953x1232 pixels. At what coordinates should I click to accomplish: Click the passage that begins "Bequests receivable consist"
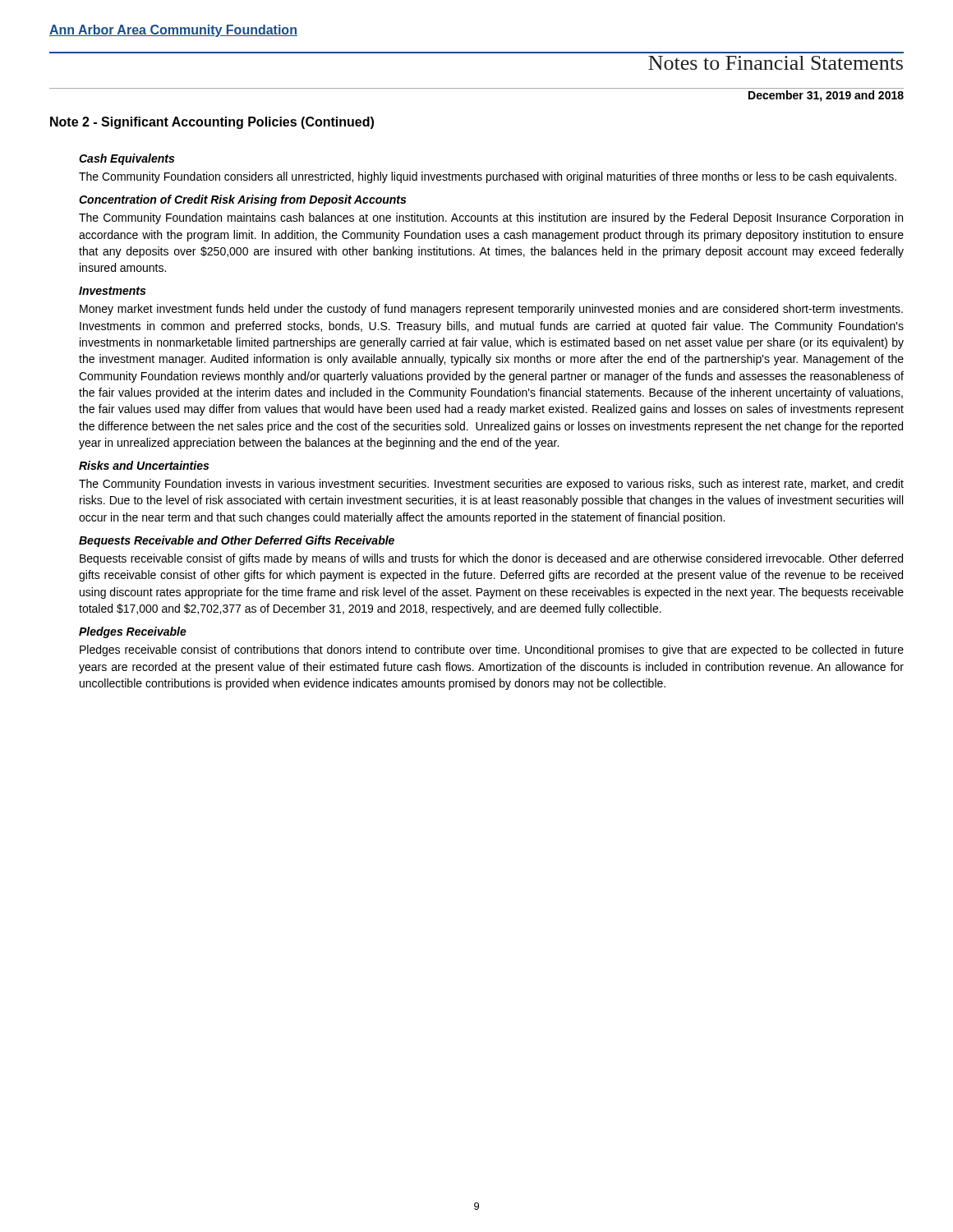pyautogui.click(x=491, y=584)
